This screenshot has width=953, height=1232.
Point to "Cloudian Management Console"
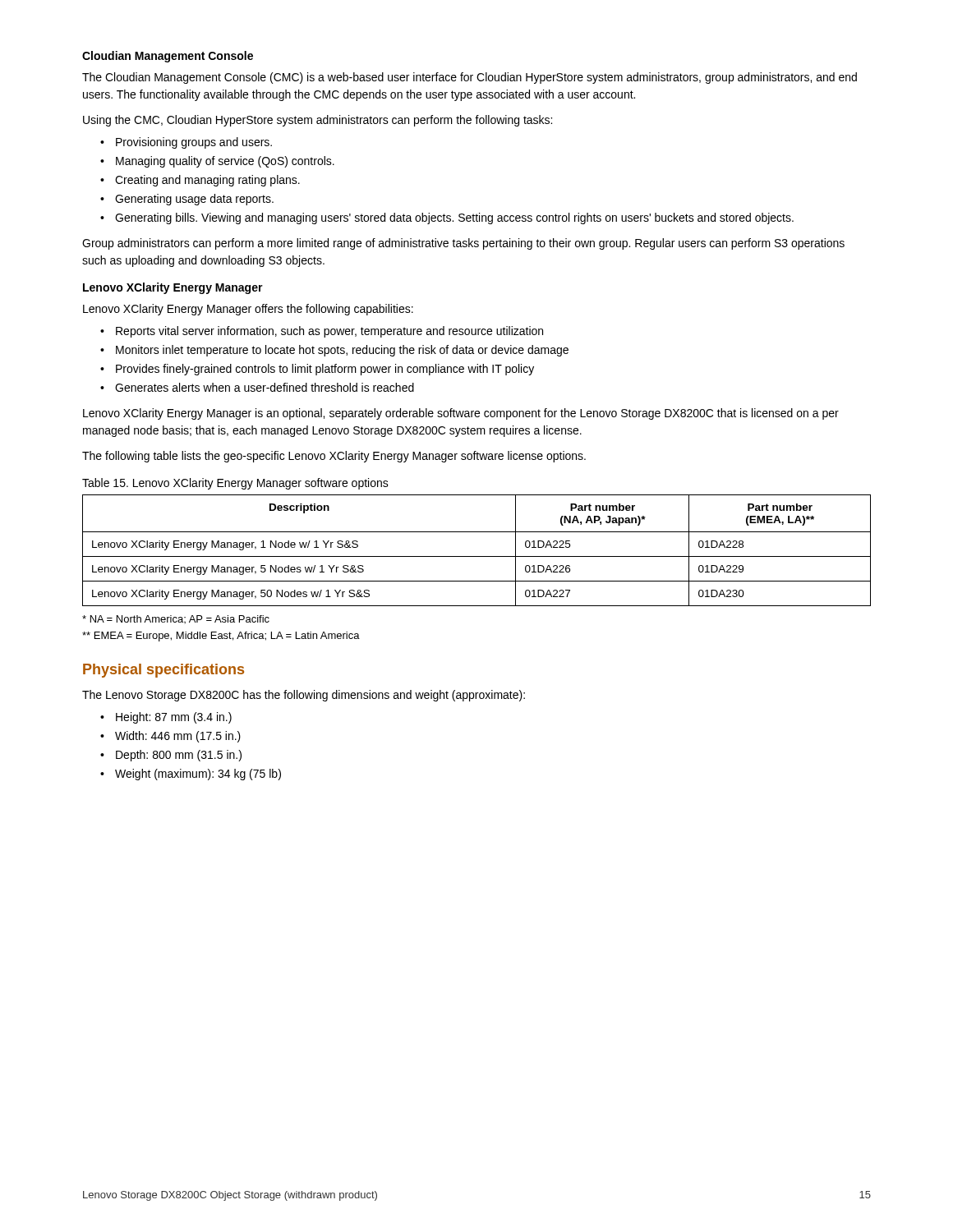pos(168,56)
